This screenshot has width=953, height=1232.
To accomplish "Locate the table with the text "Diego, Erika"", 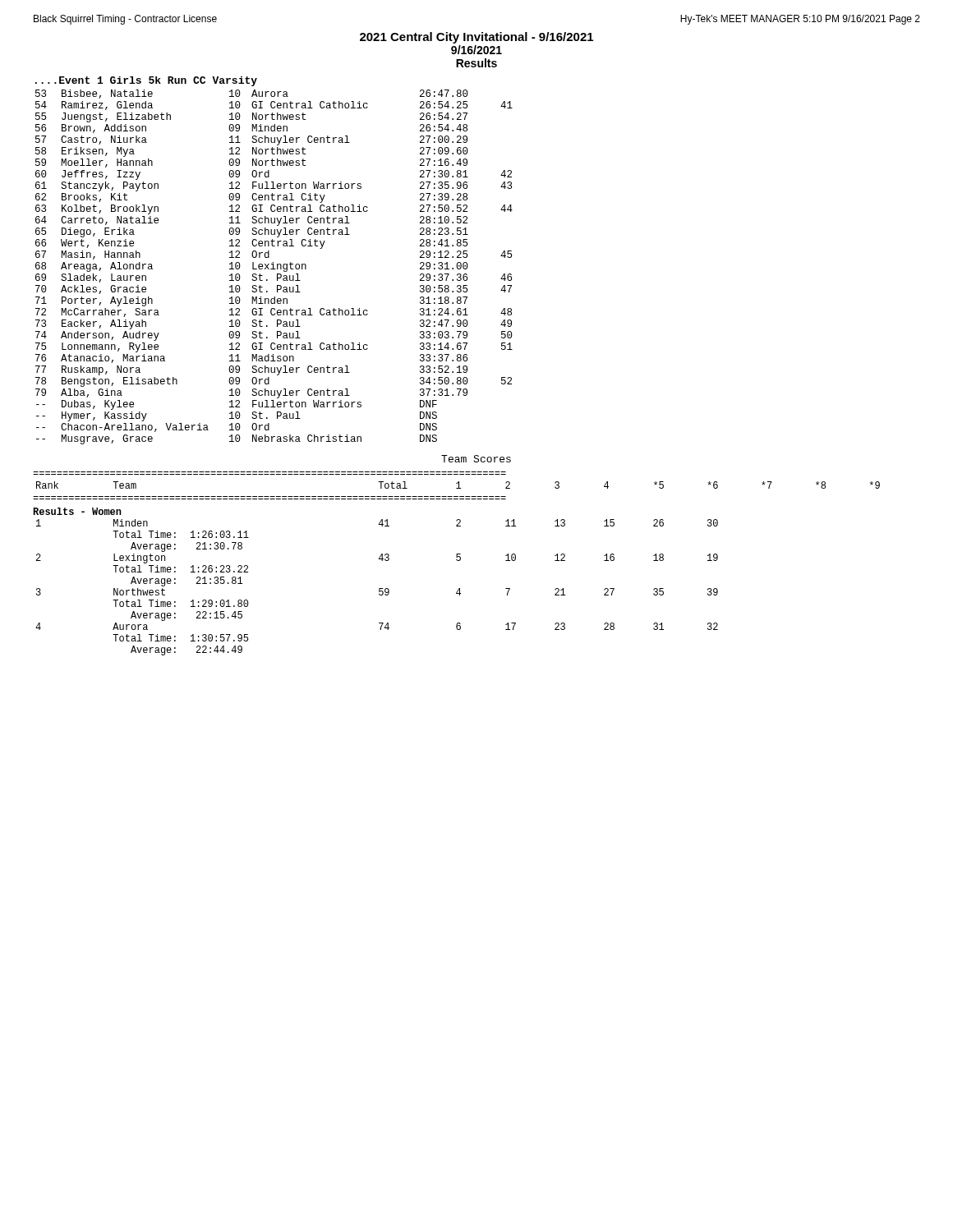I will point(476,267).
